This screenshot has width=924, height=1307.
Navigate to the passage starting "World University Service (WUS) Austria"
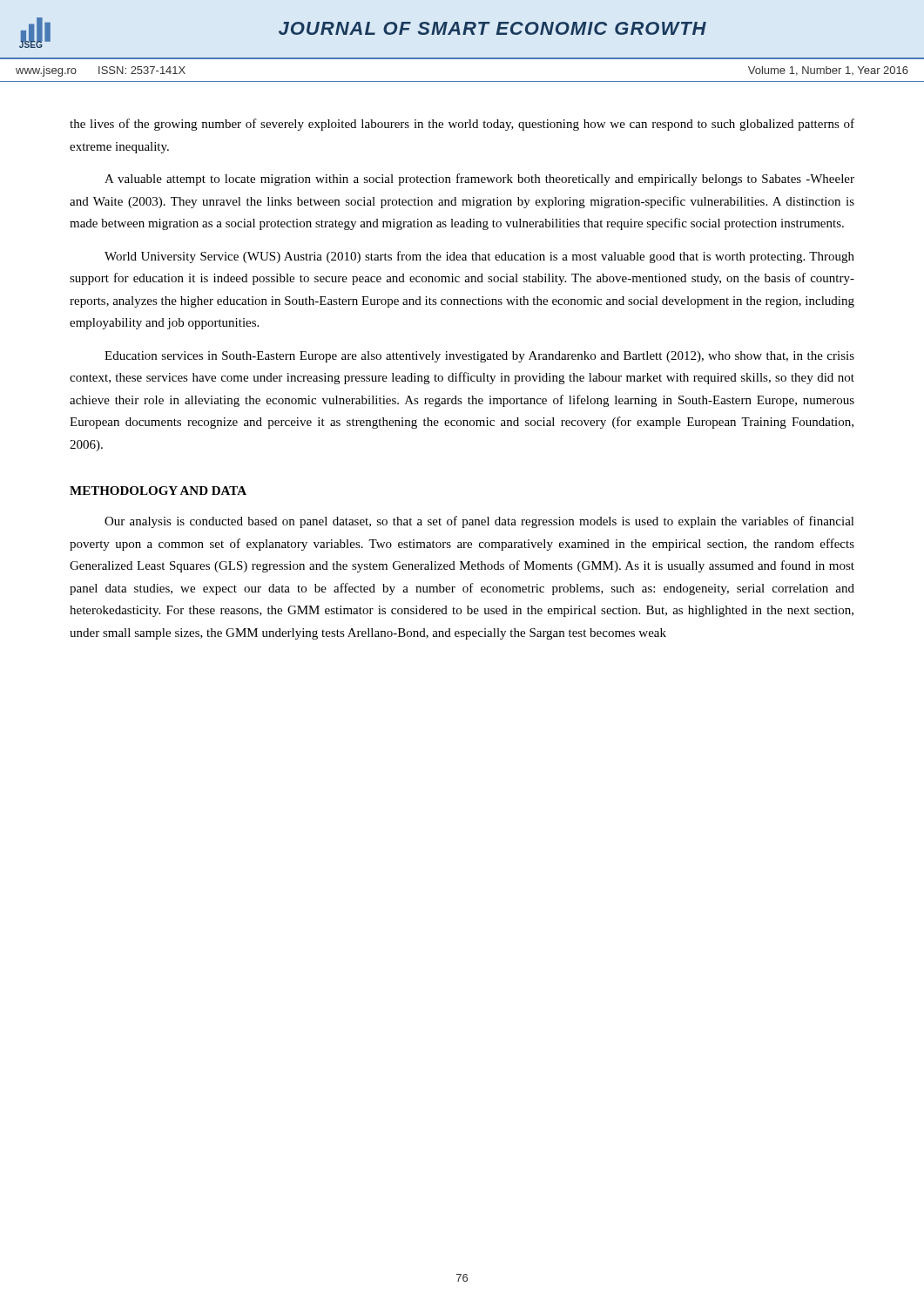click(x=462, y=289)
